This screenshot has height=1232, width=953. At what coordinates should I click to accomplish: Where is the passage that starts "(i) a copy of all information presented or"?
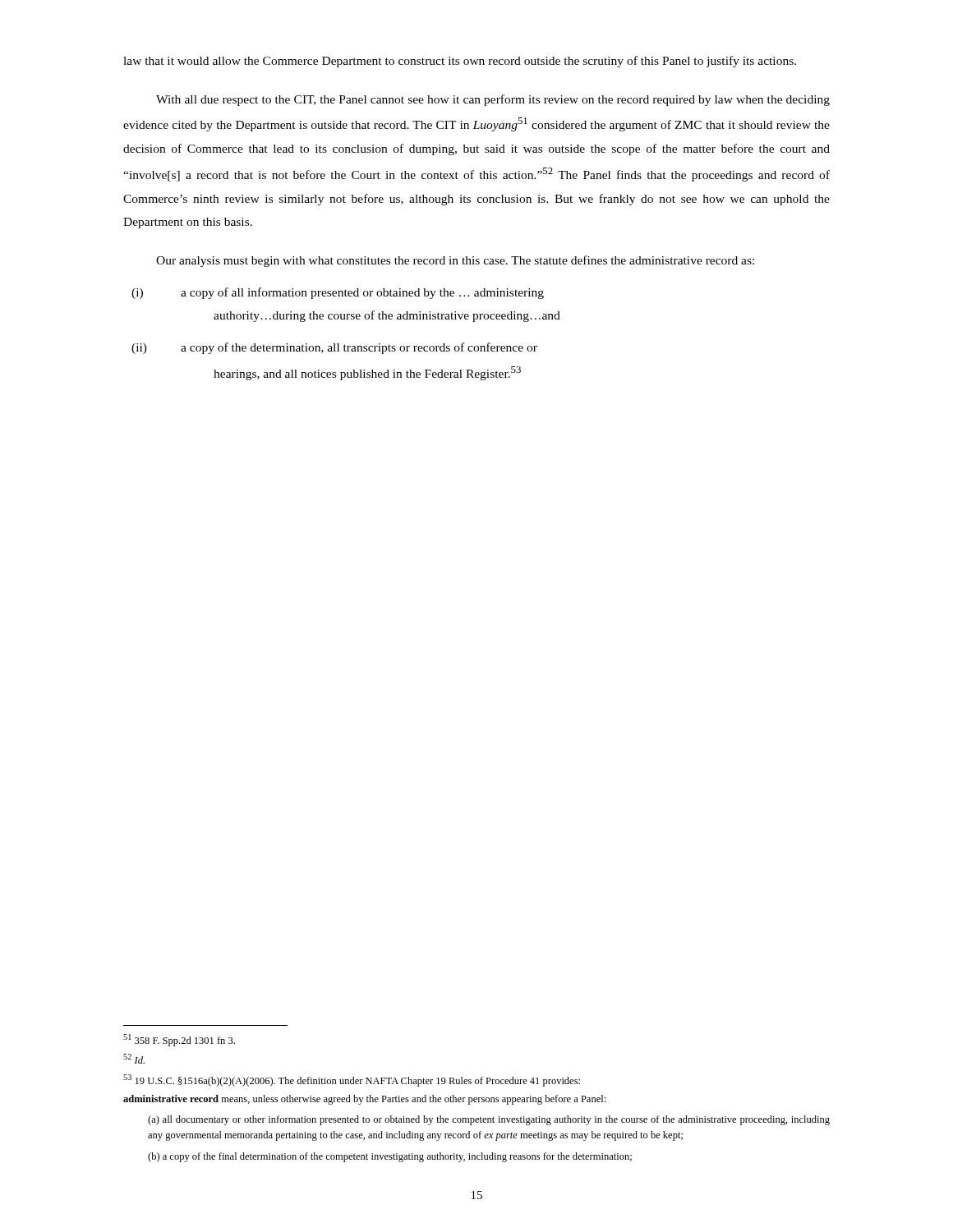(476, 304)
